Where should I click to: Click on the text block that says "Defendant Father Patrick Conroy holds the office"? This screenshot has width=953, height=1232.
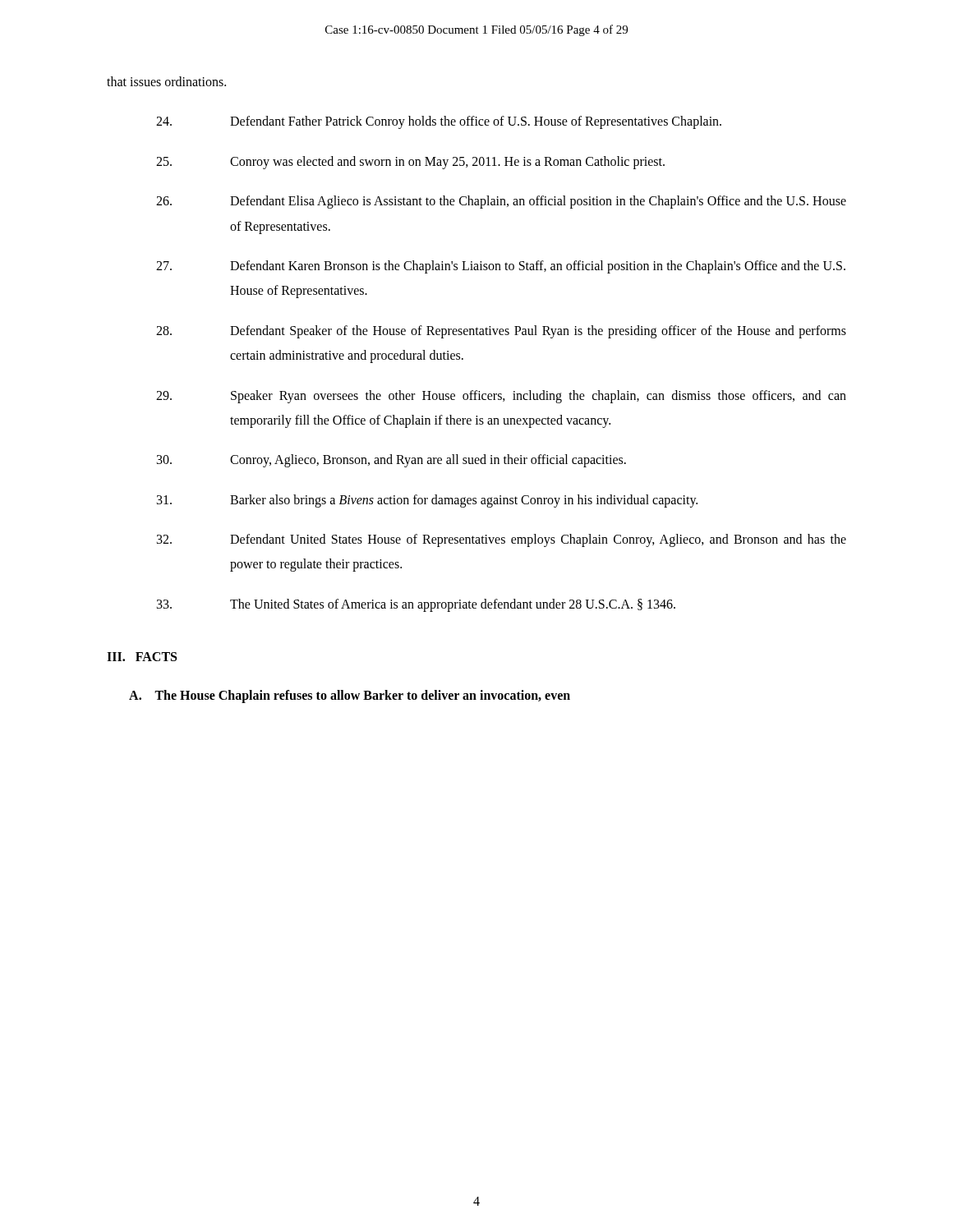tap(476, 122)
